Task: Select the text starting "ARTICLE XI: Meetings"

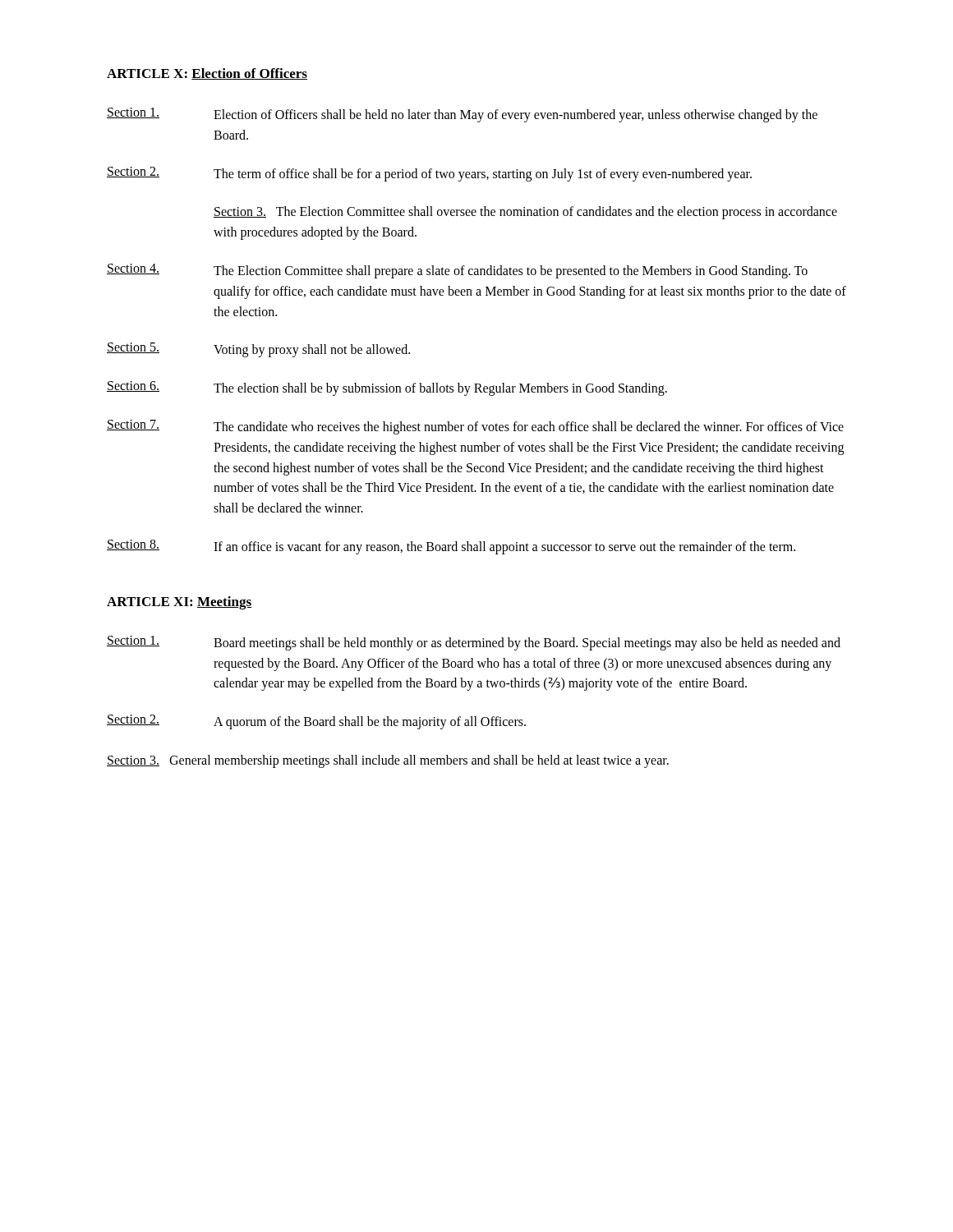Action: coord(179,601)
